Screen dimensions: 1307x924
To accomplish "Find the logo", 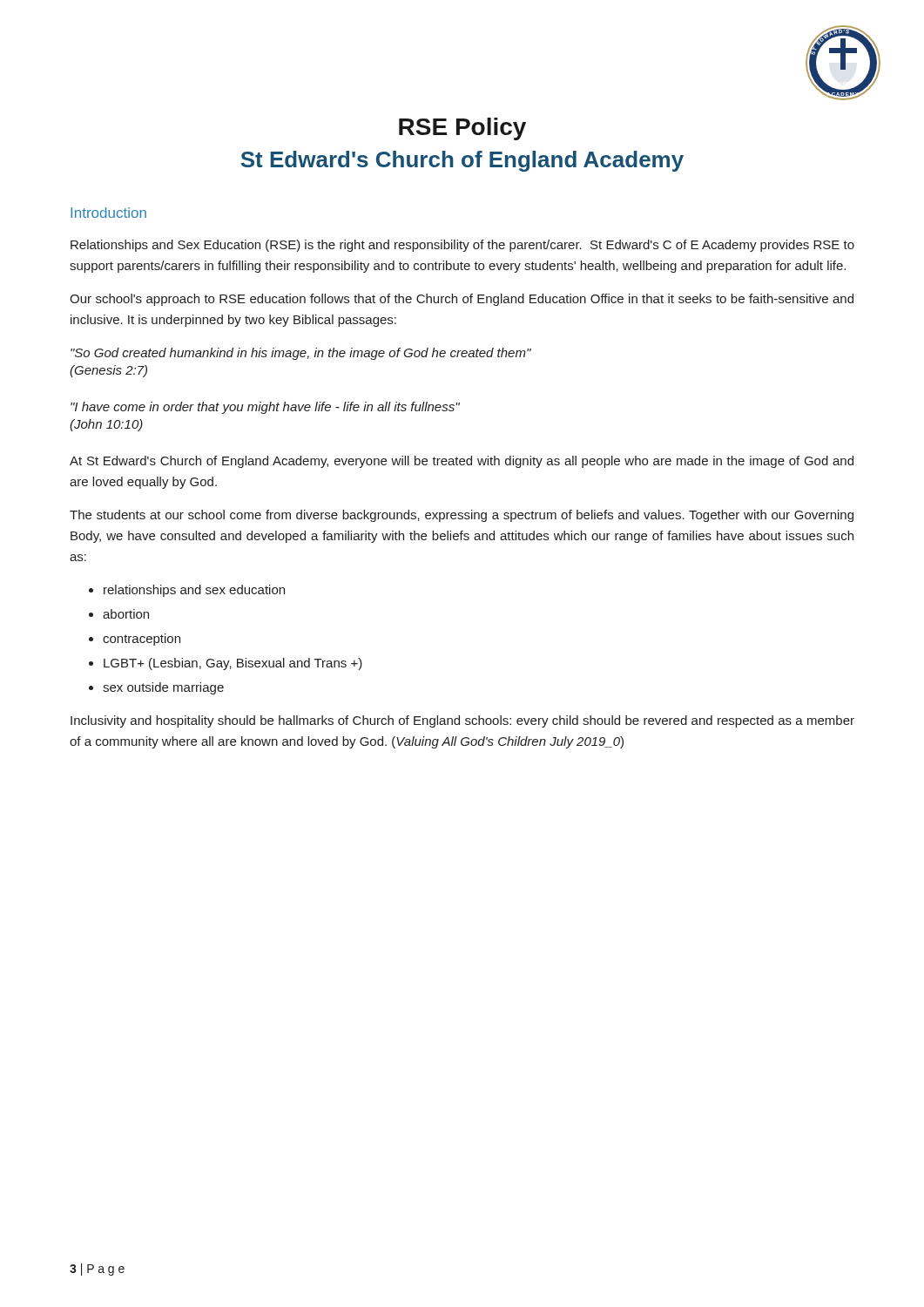I will [843, 64].
